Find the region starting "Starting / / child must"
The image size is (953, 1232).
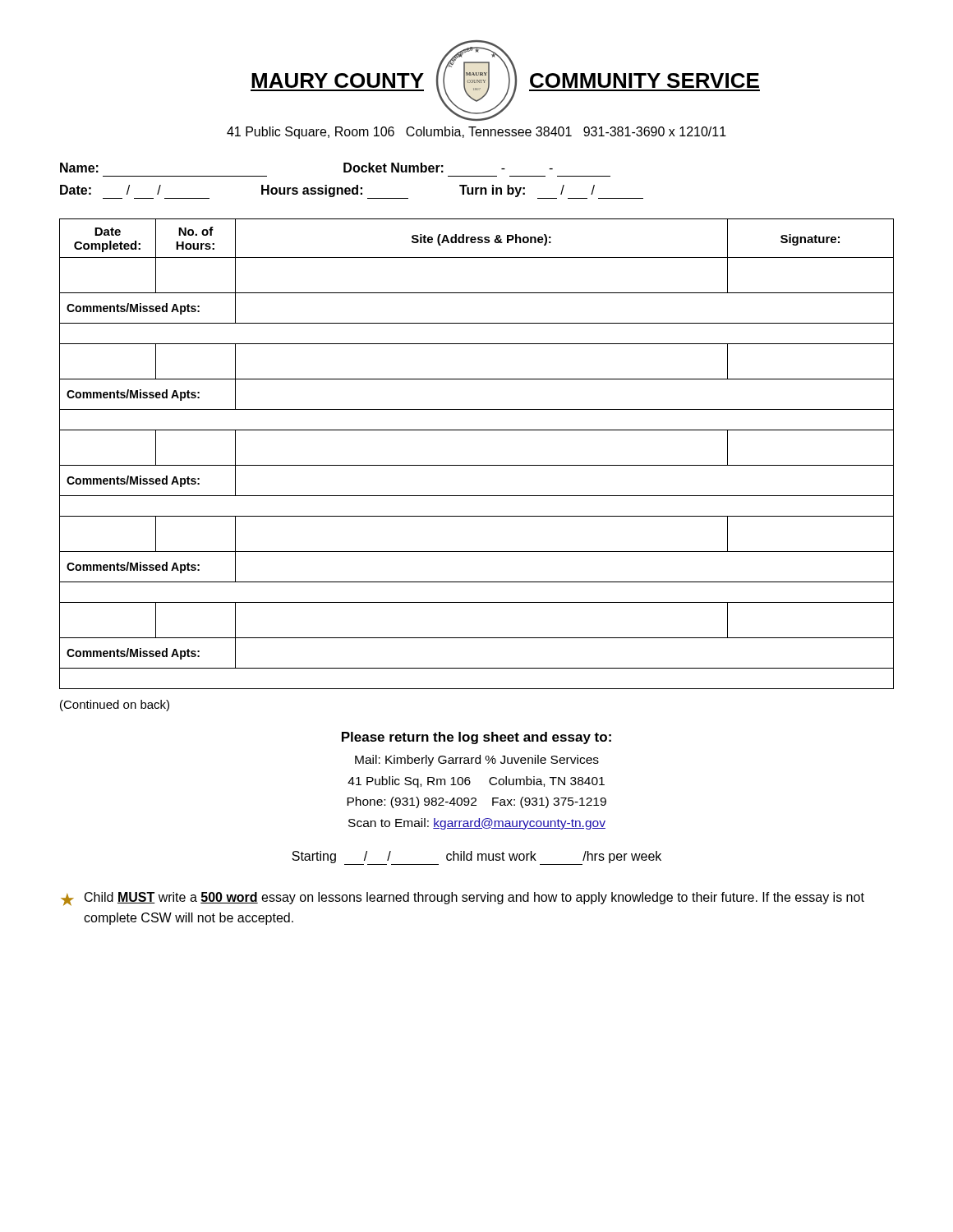(x=476, y=857)
